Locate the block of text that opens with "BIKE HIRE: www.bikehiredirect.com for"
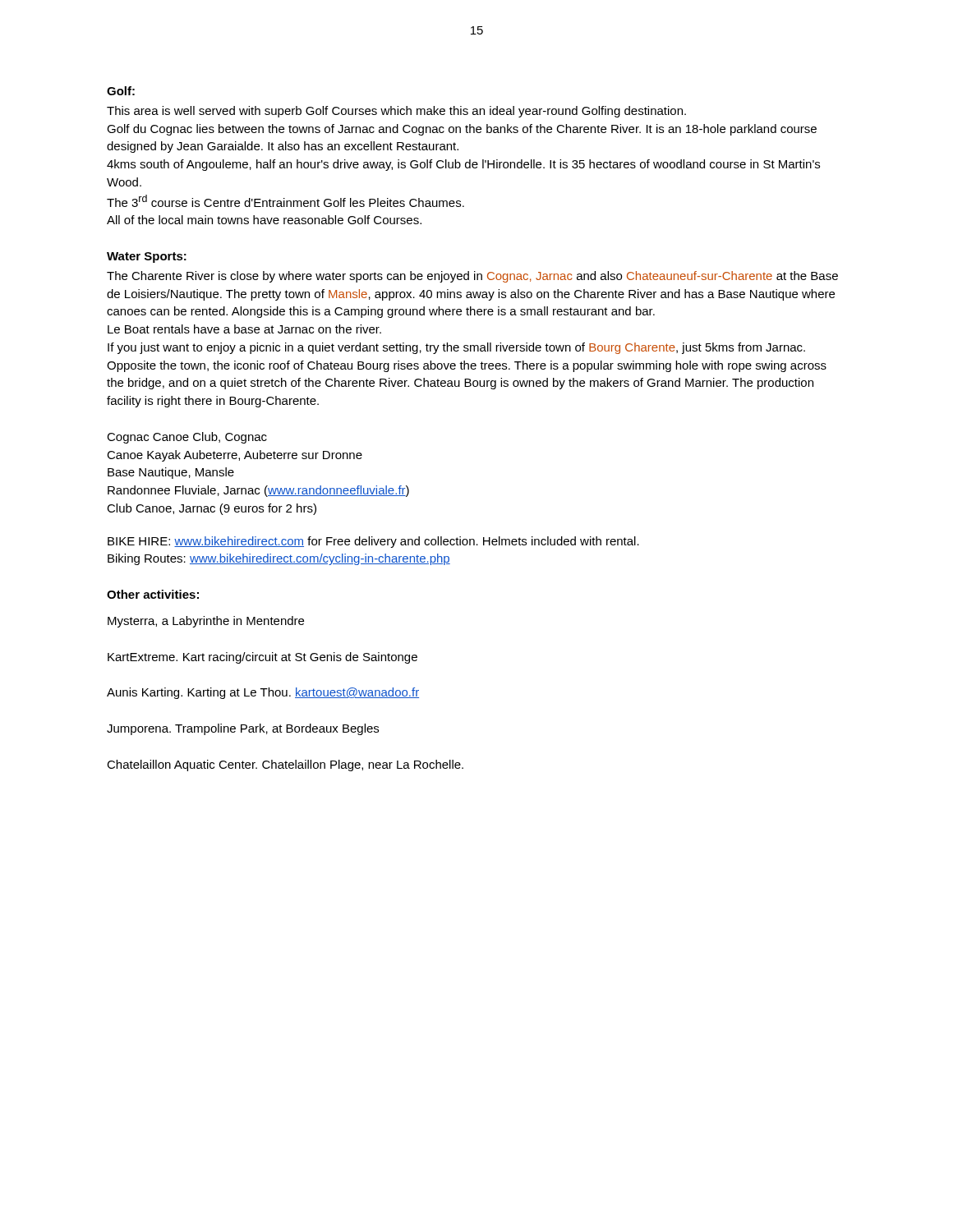This screenshot has height=1232, width=953. tap(476, 550)
